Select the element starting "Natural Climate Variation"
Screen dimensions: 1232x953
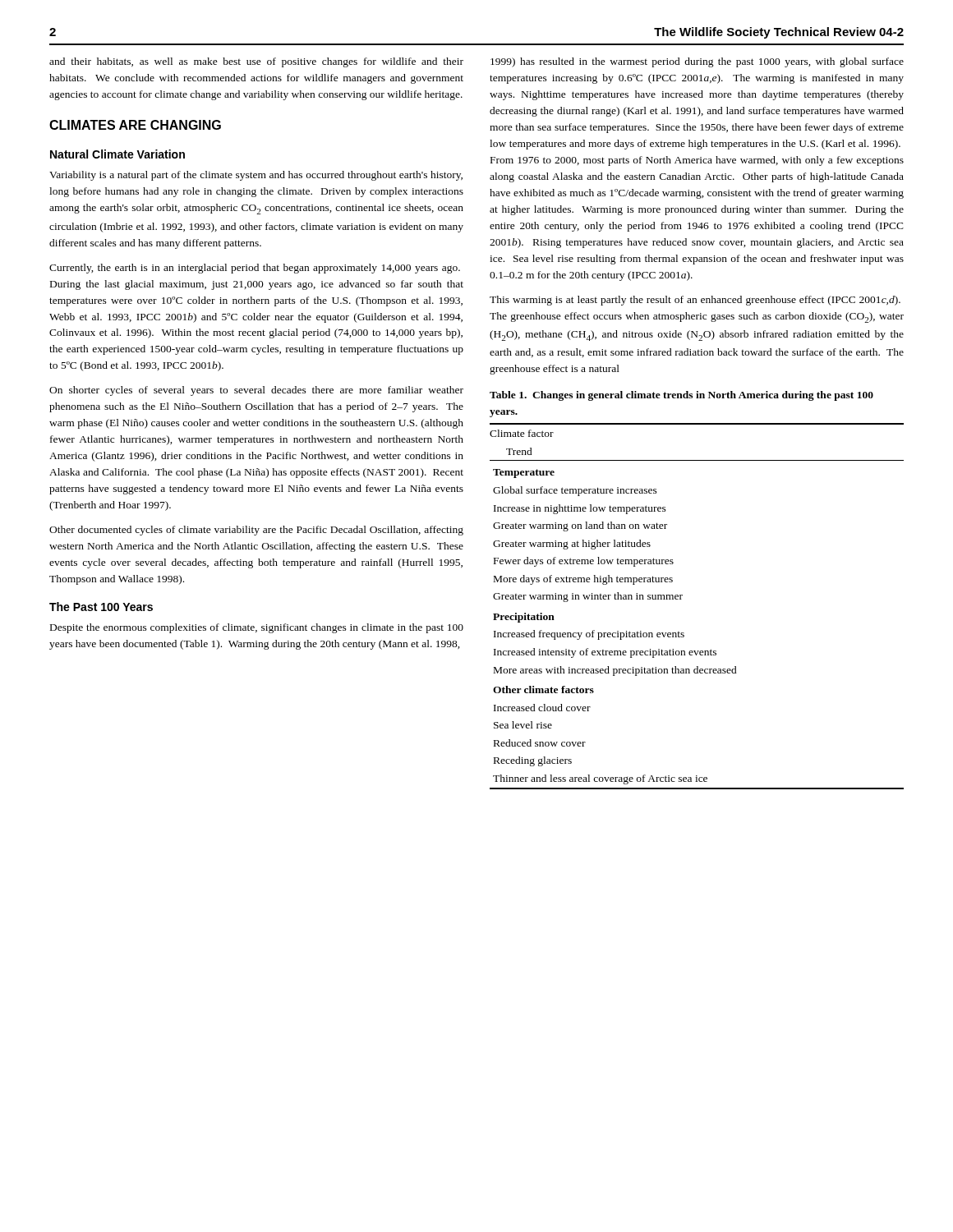pos(117,154)
